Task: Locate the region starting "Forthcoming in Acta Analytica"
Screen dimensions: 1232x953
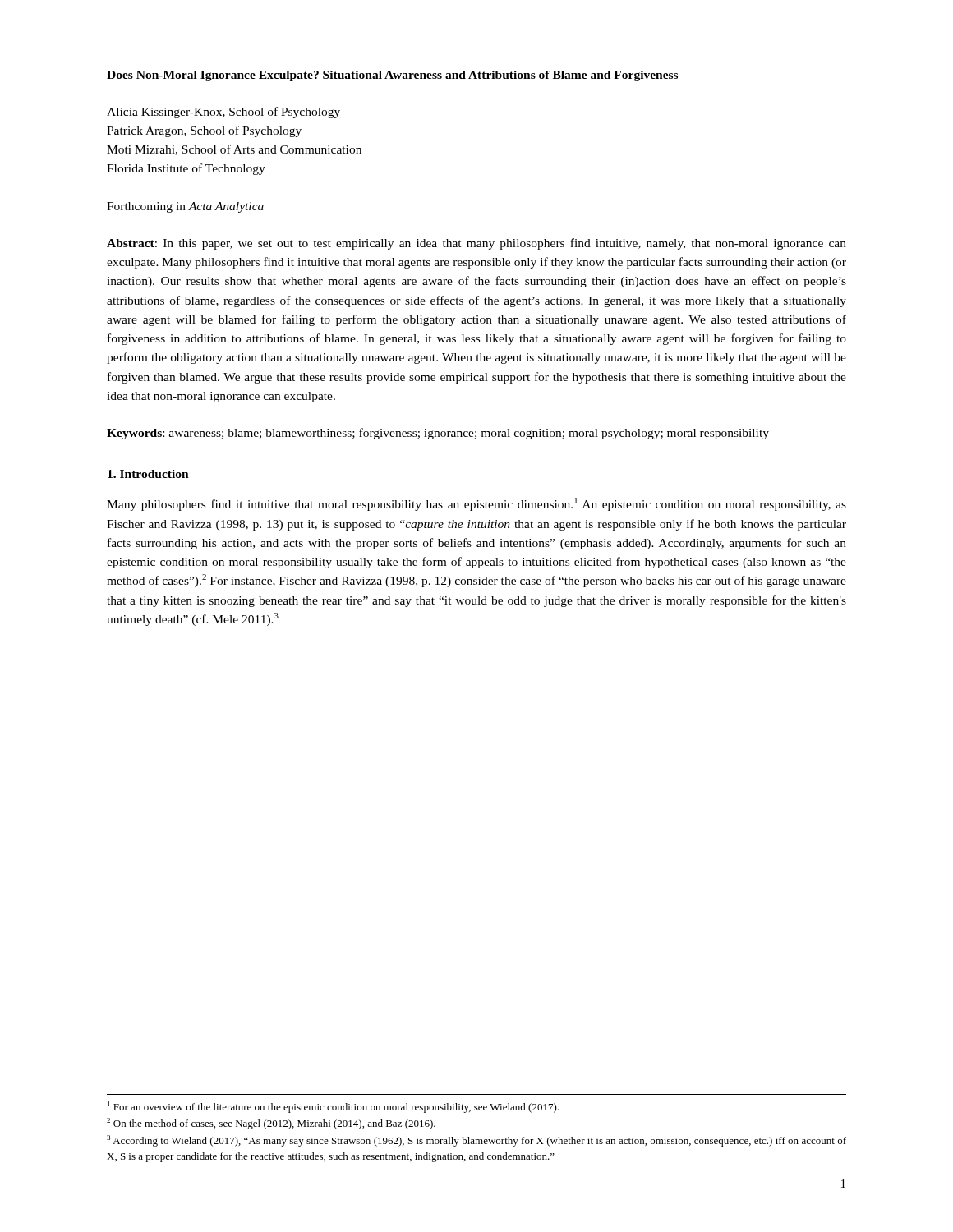Action: tap(185, 205)
